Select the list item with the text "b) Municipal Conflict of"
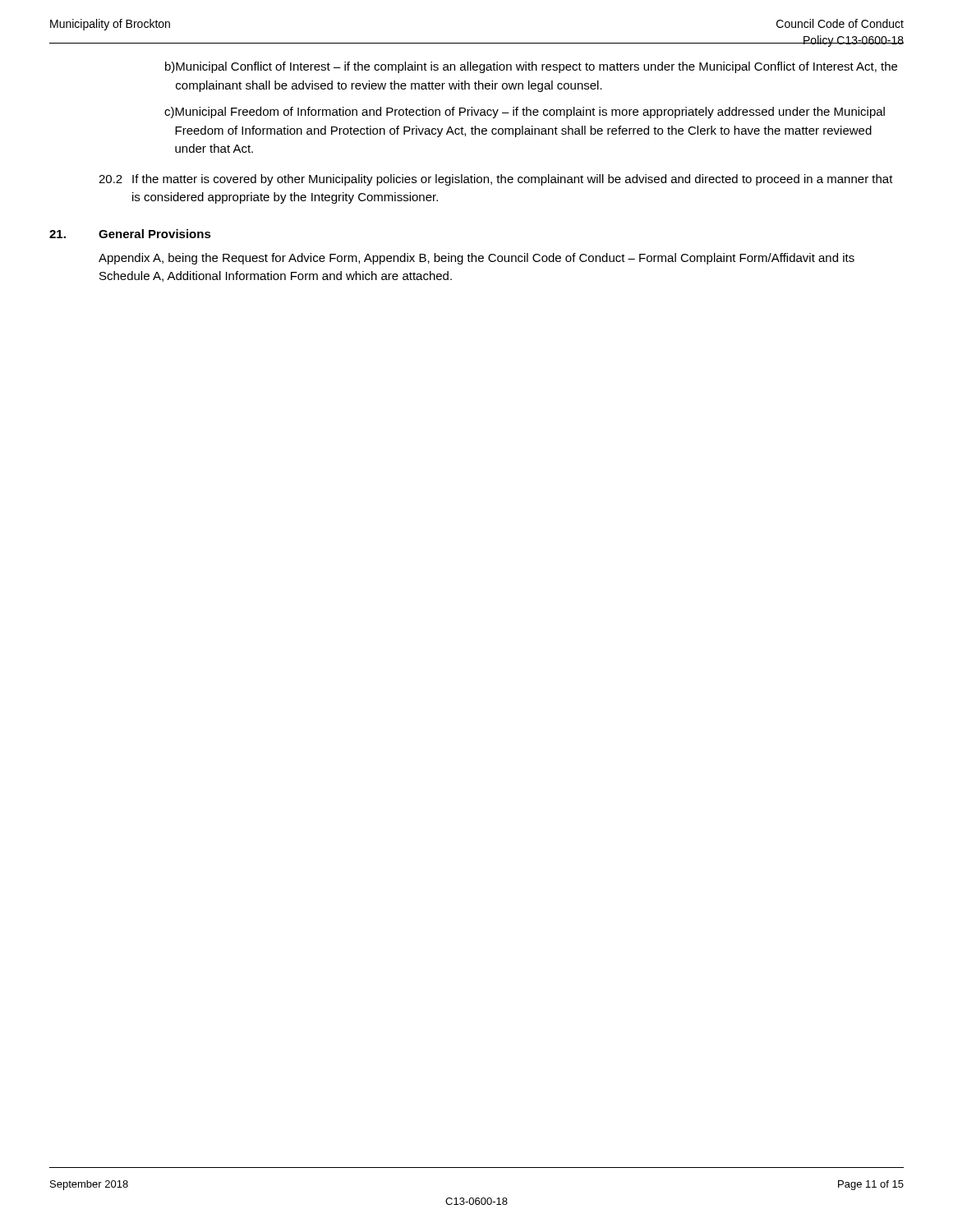The height and width of the screenshot is (1232, 953). (476, 76)
